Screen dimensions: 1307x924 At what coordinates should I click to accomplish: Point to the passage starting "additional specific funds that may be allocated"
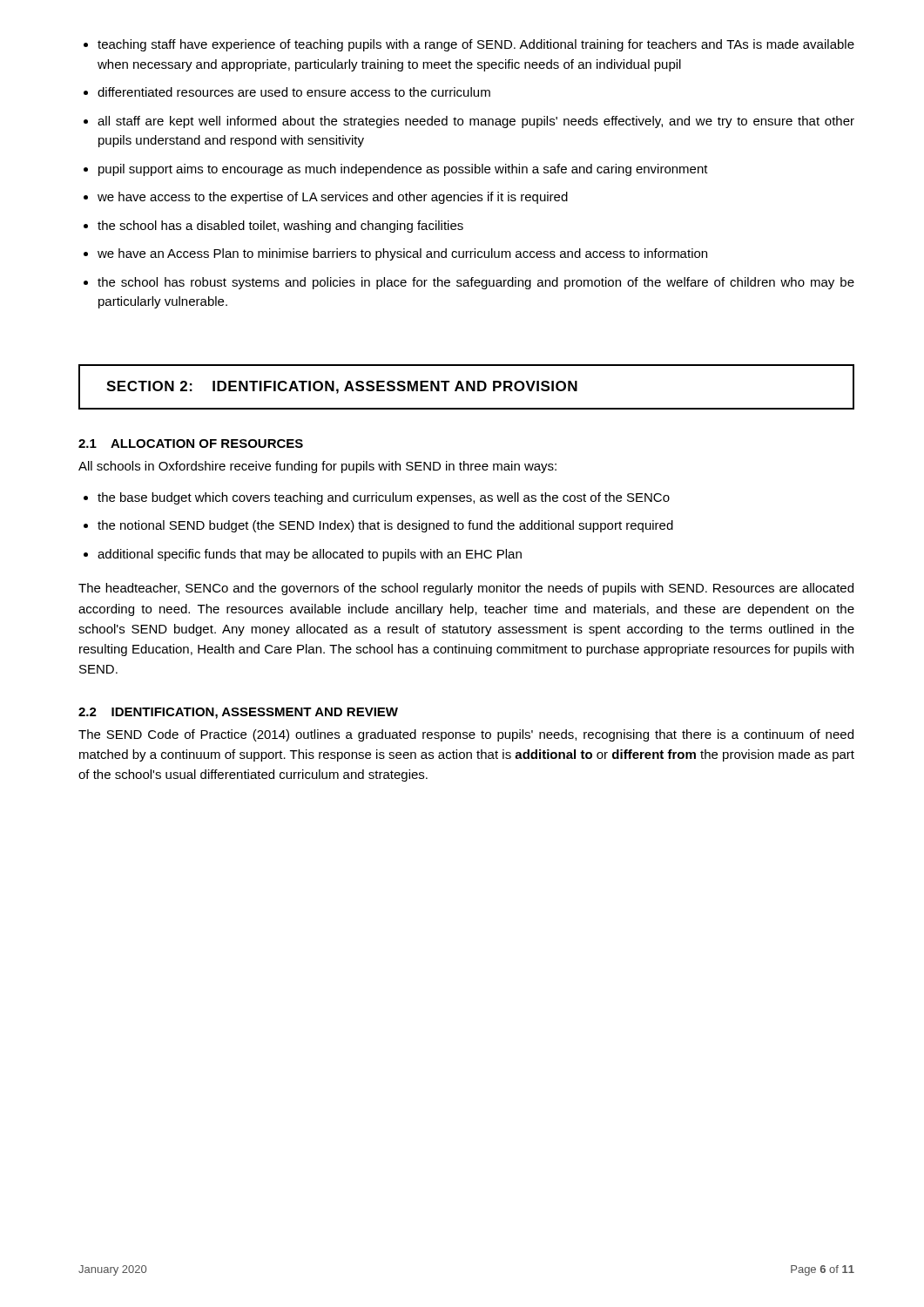click(x=310, y=554)
